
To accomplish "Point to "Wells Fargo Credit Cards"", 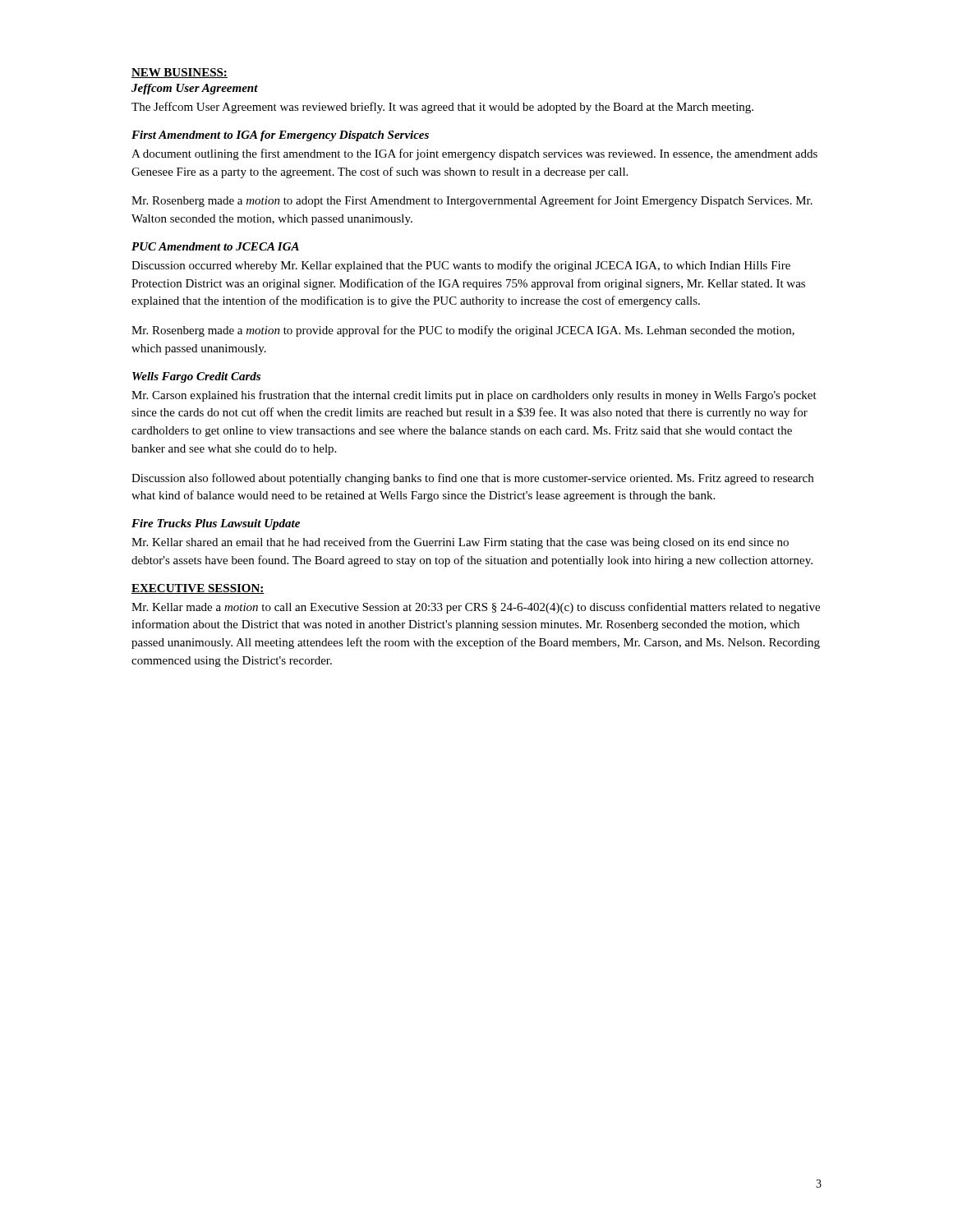I will [196, 376].
